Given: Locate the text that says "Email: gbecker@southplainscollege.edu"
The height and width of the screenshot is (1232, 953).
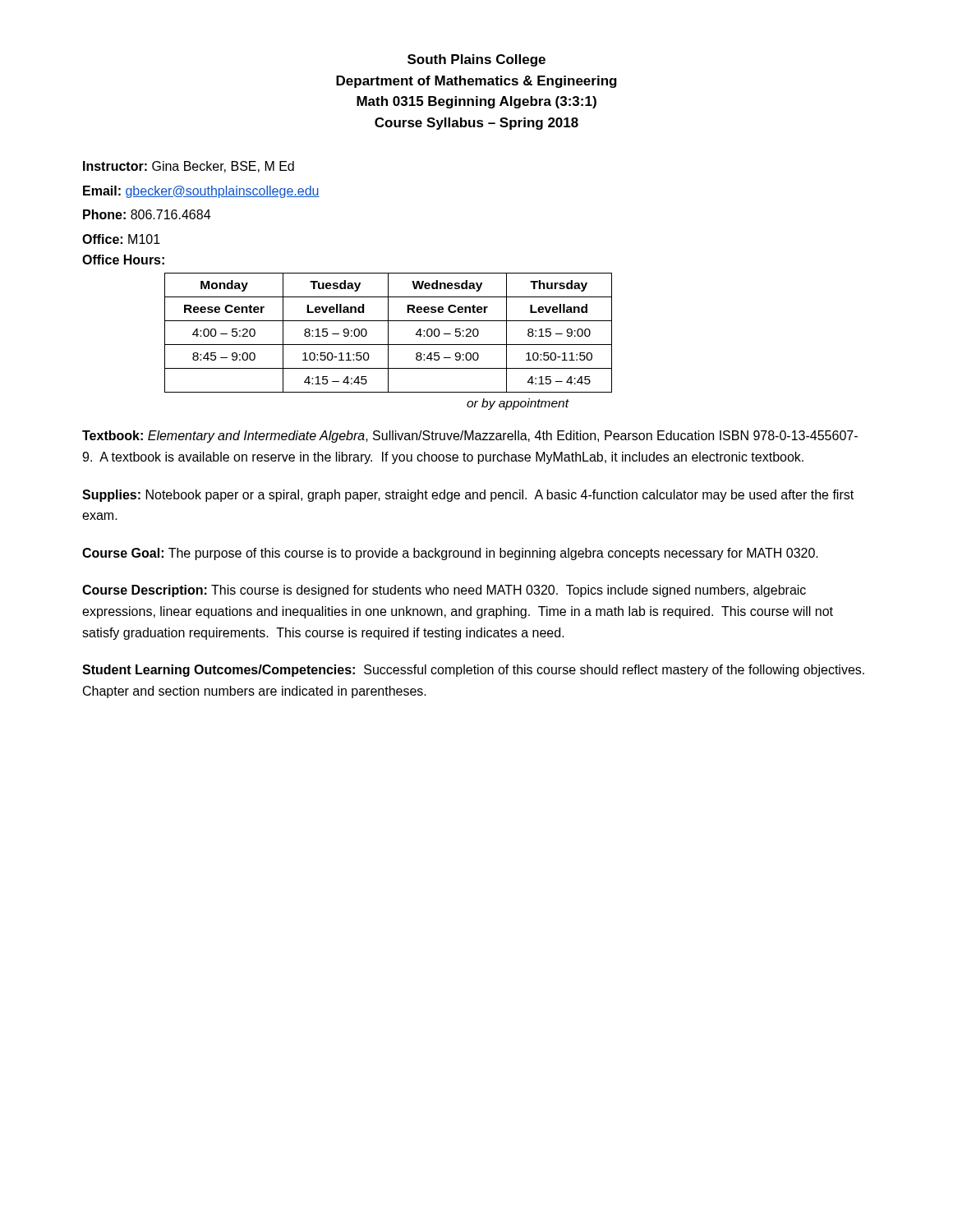Looking at the screenshot, I should [x=201, y=191].
